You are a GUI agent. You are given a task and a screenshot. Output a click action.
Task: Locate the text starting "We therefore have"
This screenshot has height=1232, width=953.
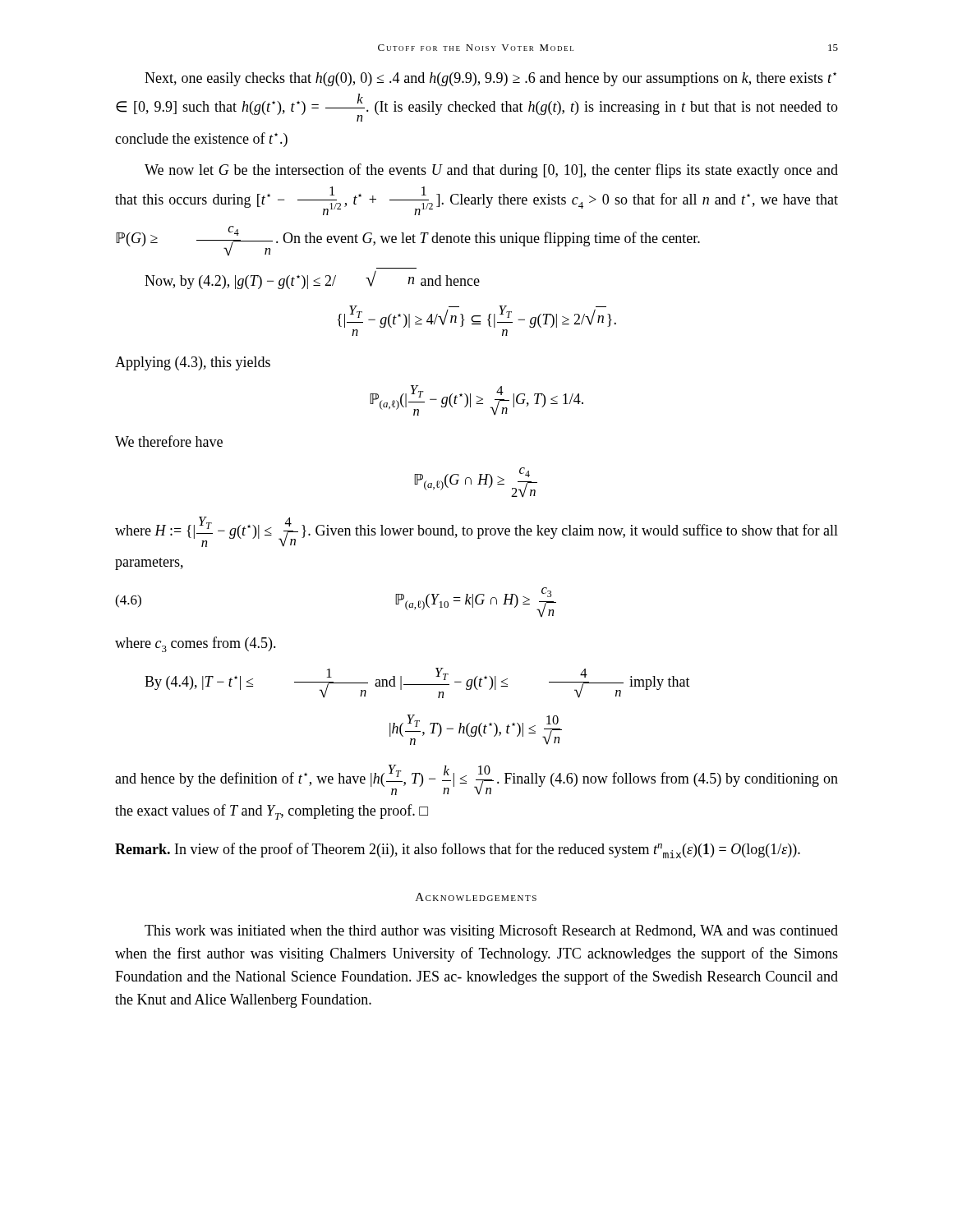click(x=169, y=441)
